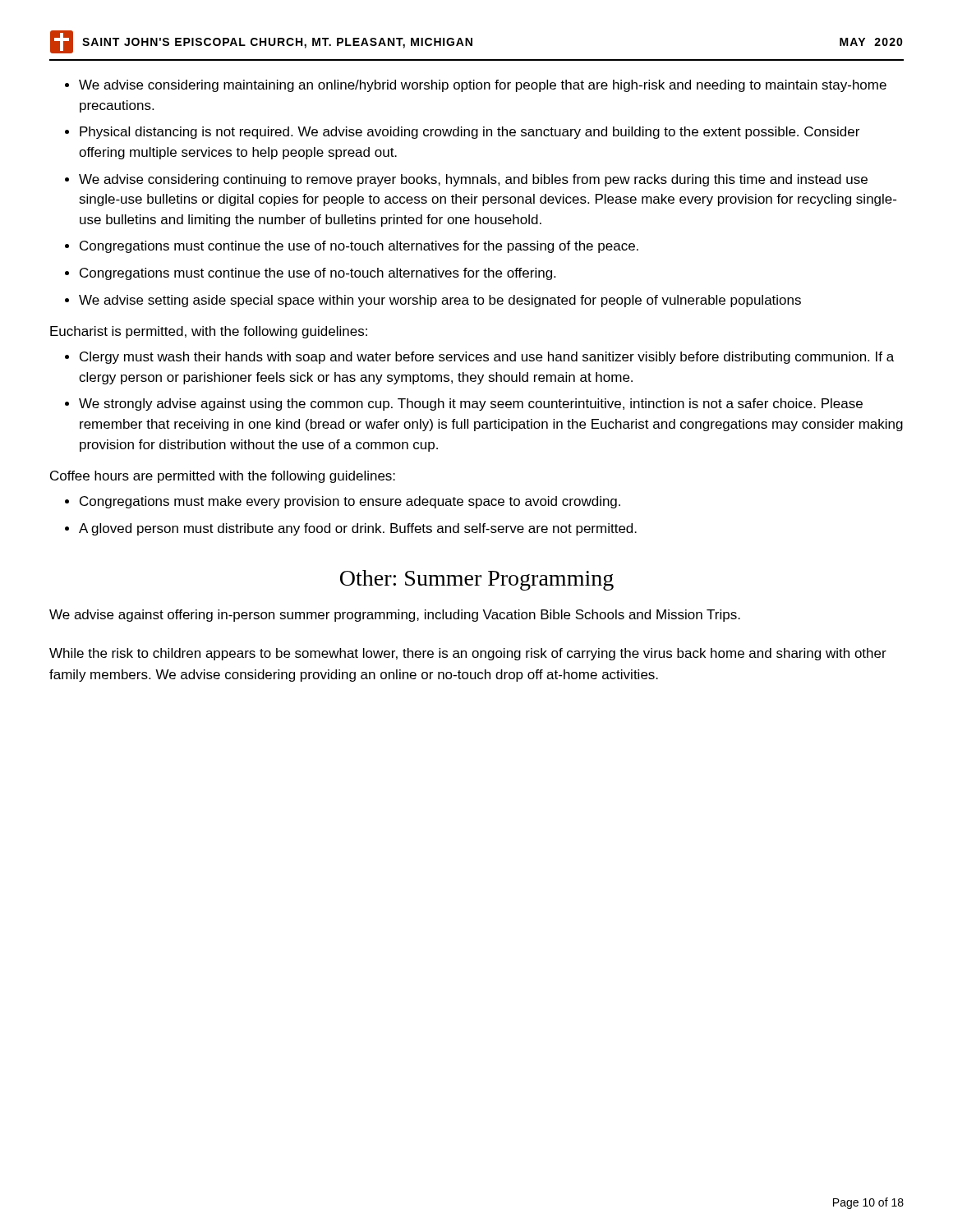
Task: Find the element starting "Coffee hours are permitted"
Action: tap(223, 476)
